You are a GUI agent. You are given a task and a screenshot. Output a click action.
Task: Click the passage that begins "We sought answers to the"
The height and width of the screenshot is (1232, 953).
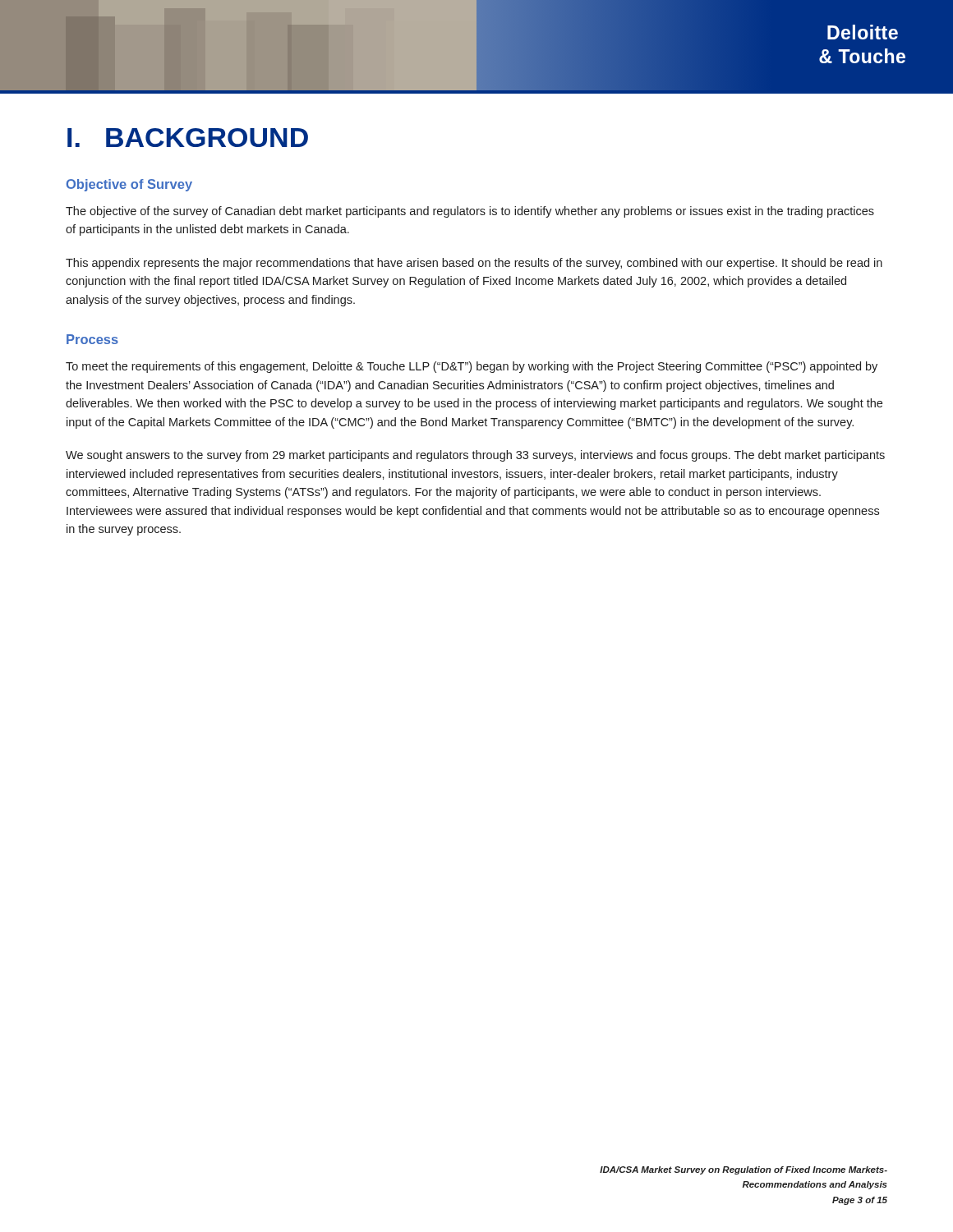475,492
